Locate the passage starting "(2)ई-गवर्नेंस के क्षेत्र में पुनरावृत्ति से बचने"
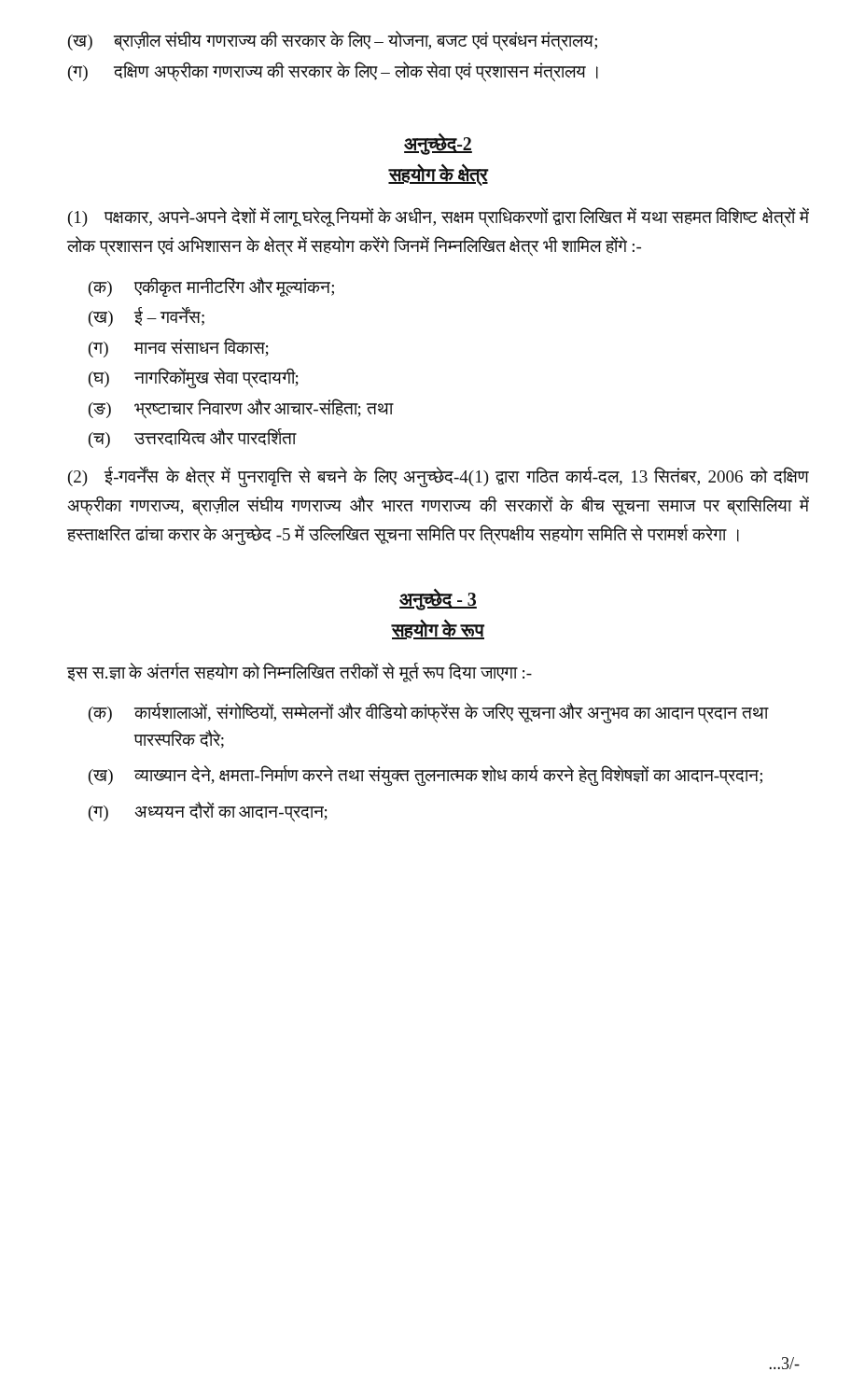Viewport: 865px width, 1400px height. (438, 505)
